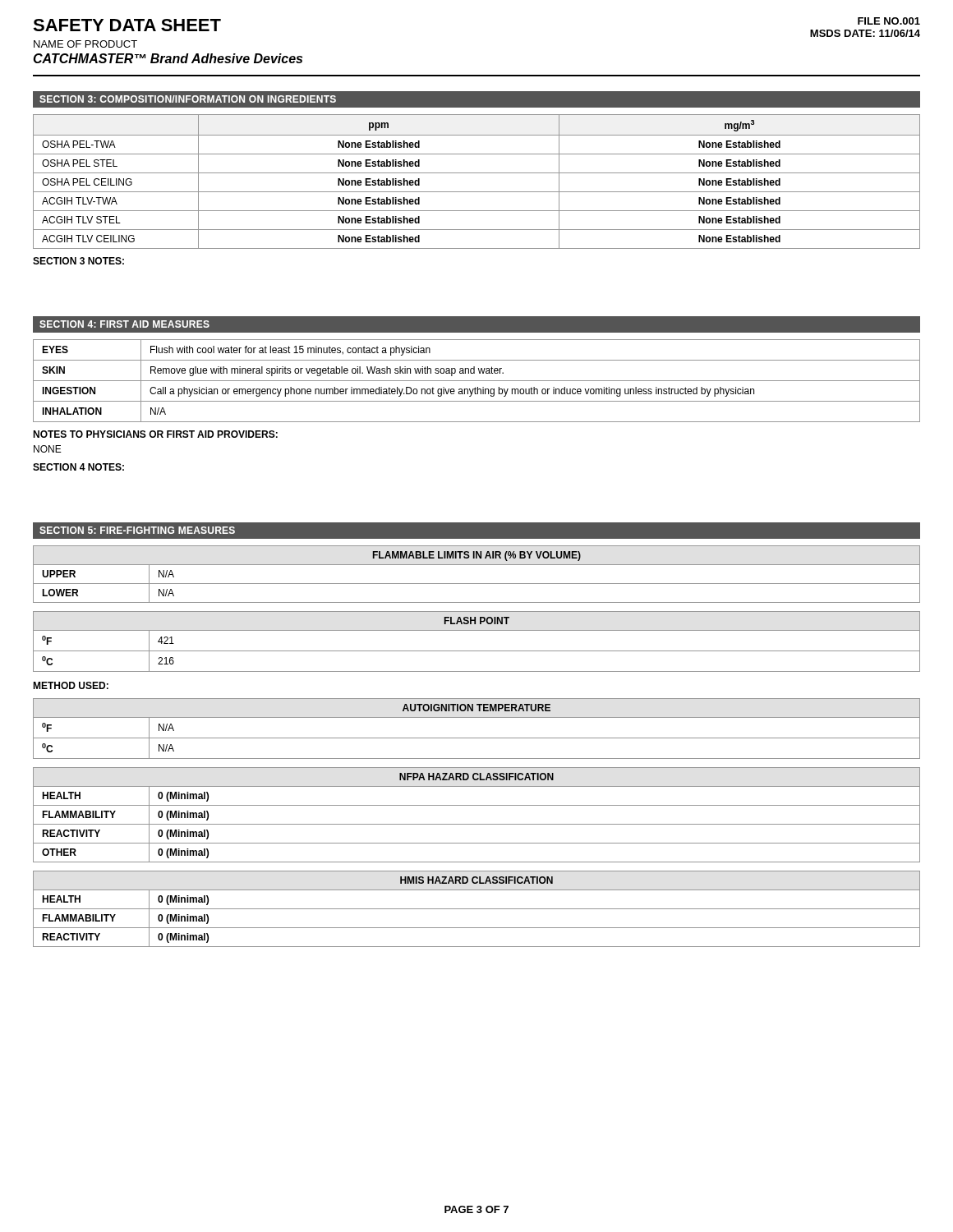Click on the text starting "NOTES TO PHYSICIANS"
Viewport: 953px width, 1232px height.
156,434
